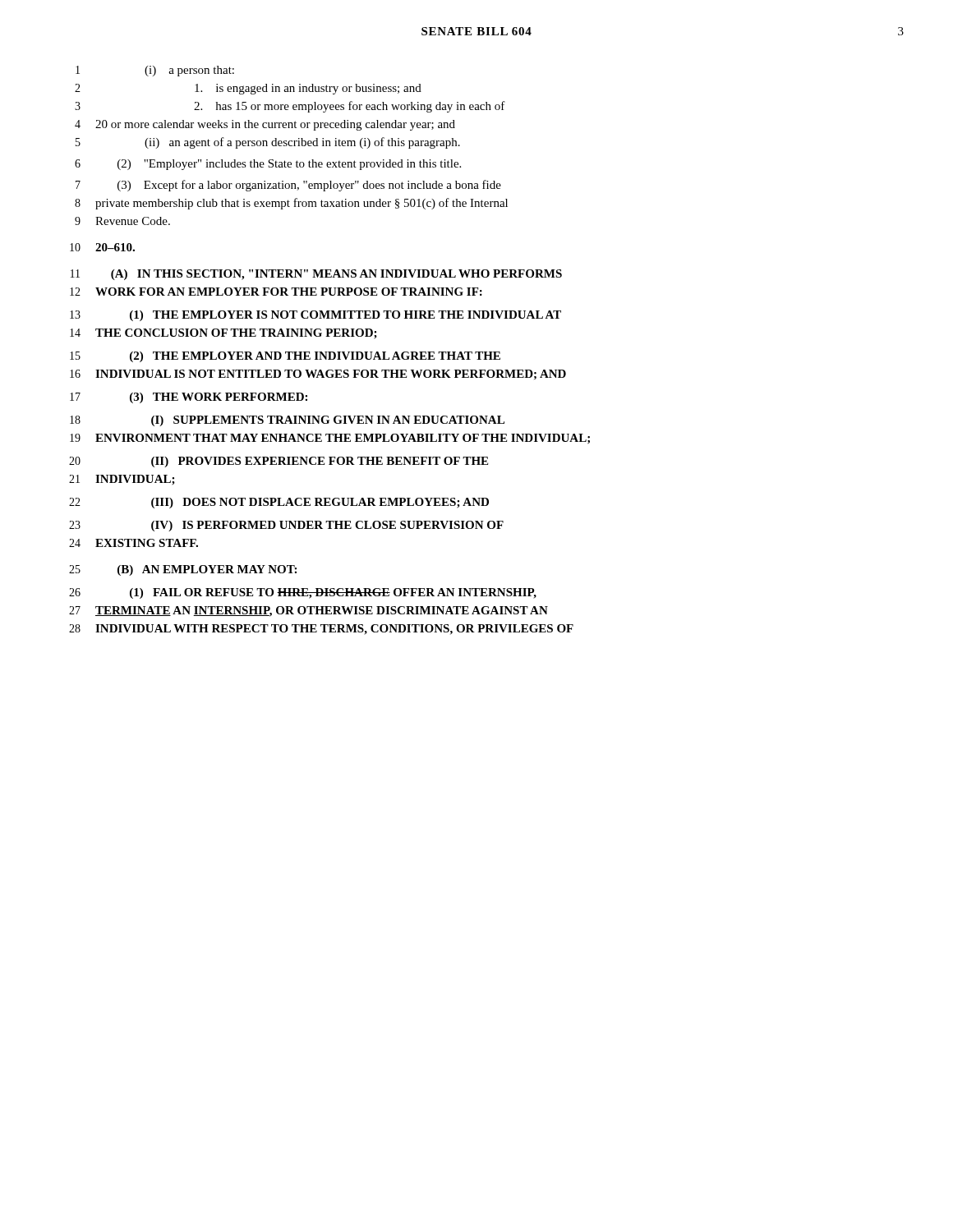Where is the passage that starts "20 (II) Provides Experience For The Benefit Of"?
Screen dimensions: 1232x953
(476, 461)
